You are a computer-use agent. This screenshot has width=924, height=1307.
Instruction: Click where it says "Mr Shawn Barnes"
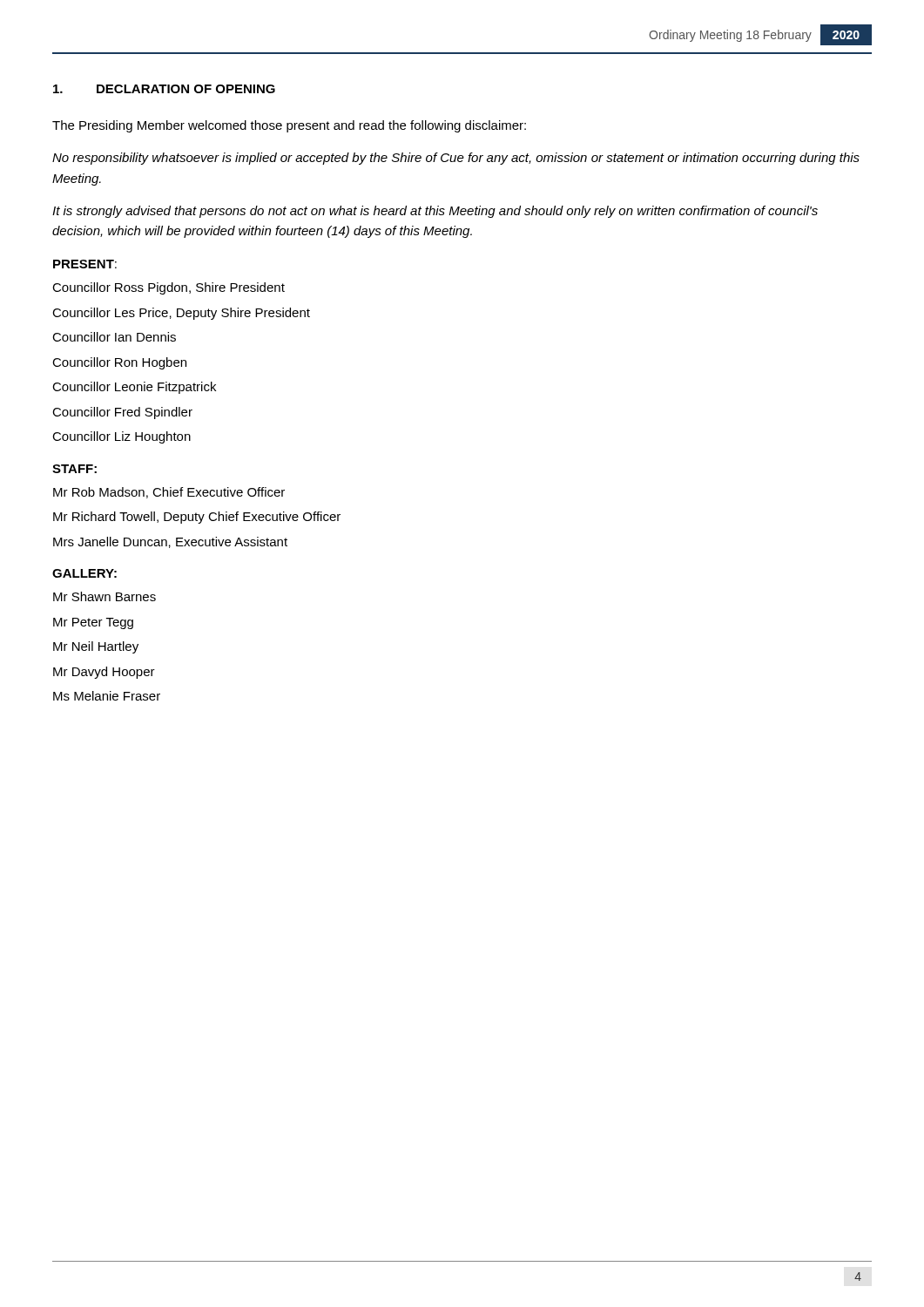point(104,597)
